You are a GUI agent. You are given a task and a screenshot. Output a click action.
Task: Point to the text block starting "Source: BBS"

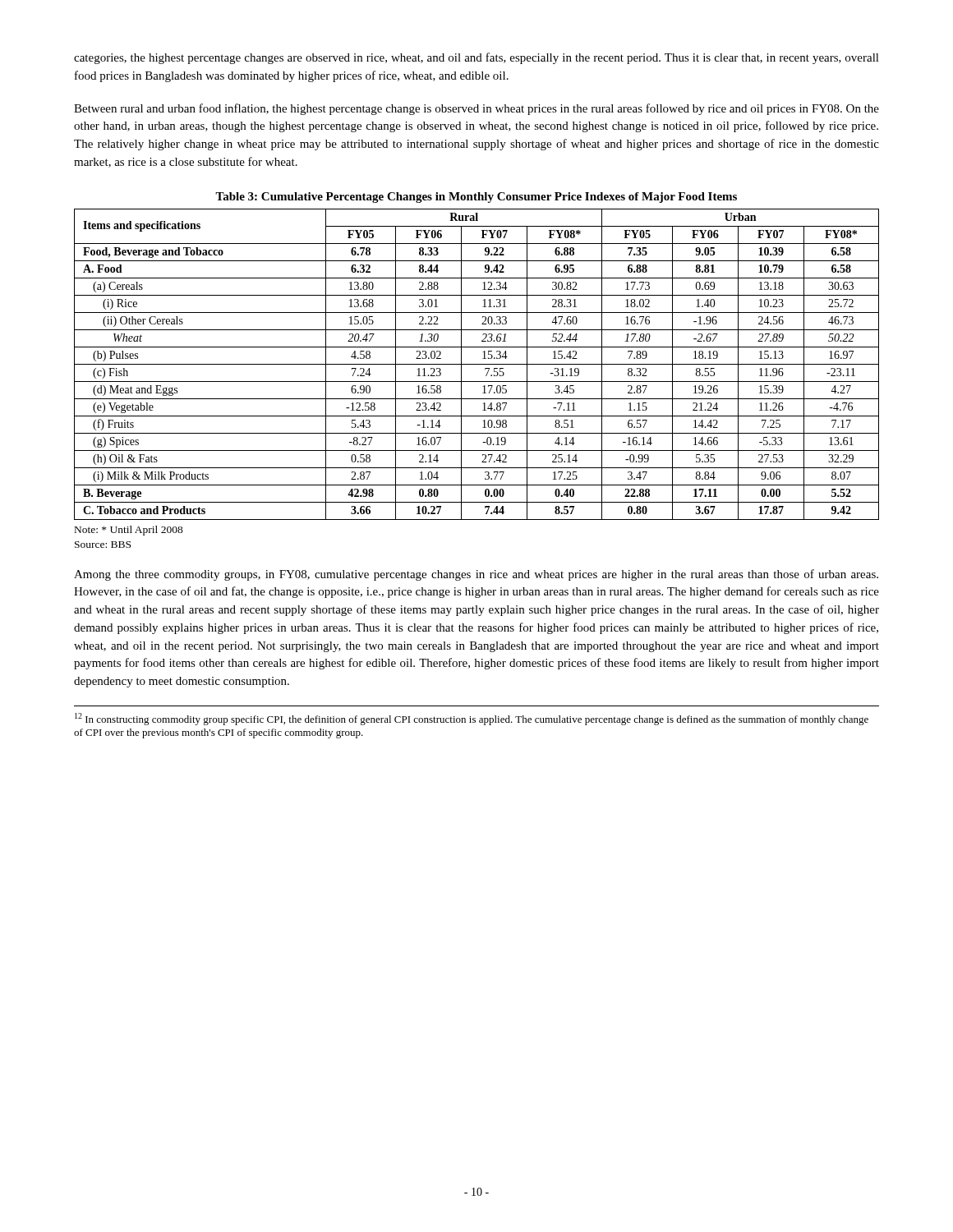point(103,544)
